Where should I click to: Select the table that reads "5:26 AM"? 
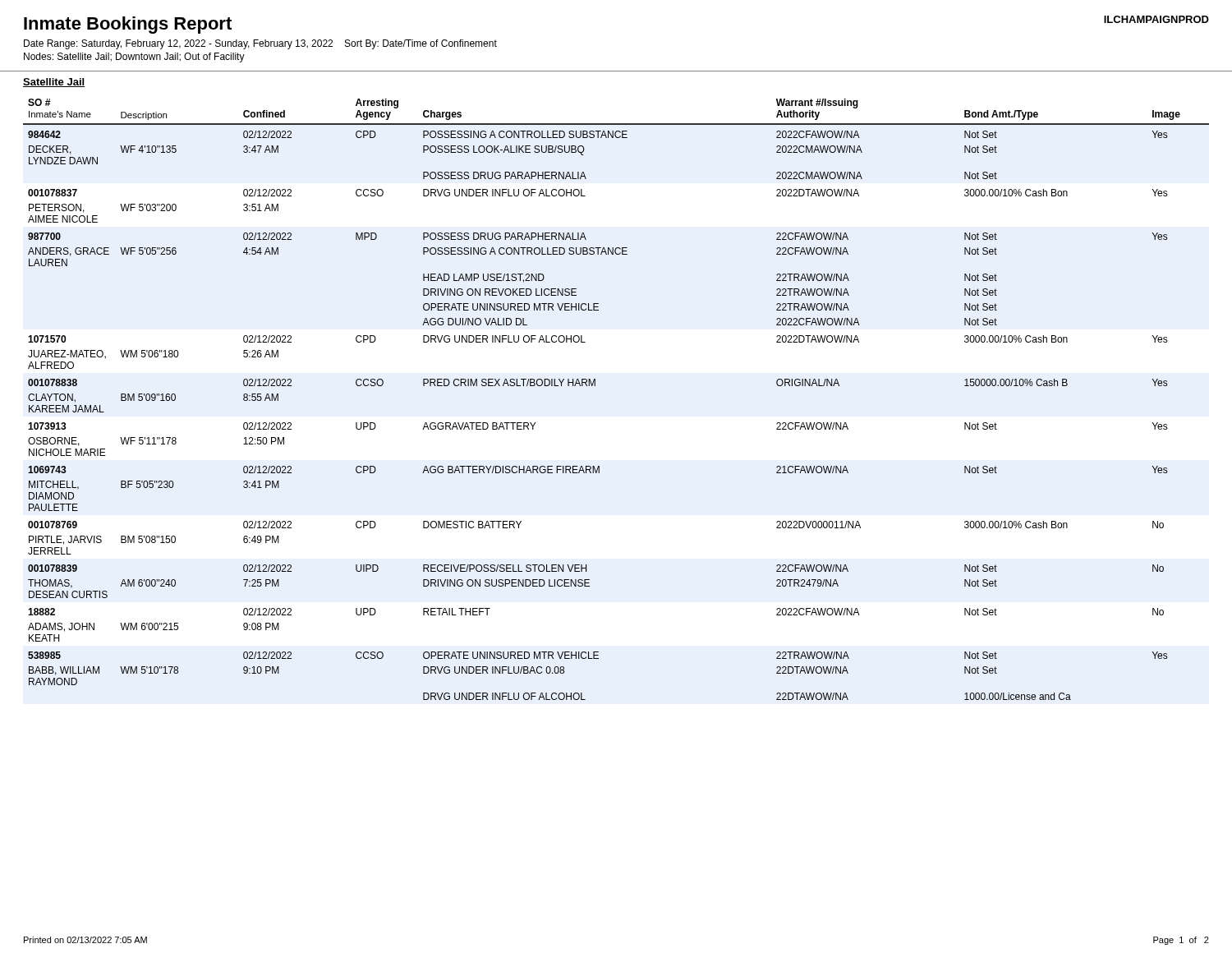click(616, 398)
